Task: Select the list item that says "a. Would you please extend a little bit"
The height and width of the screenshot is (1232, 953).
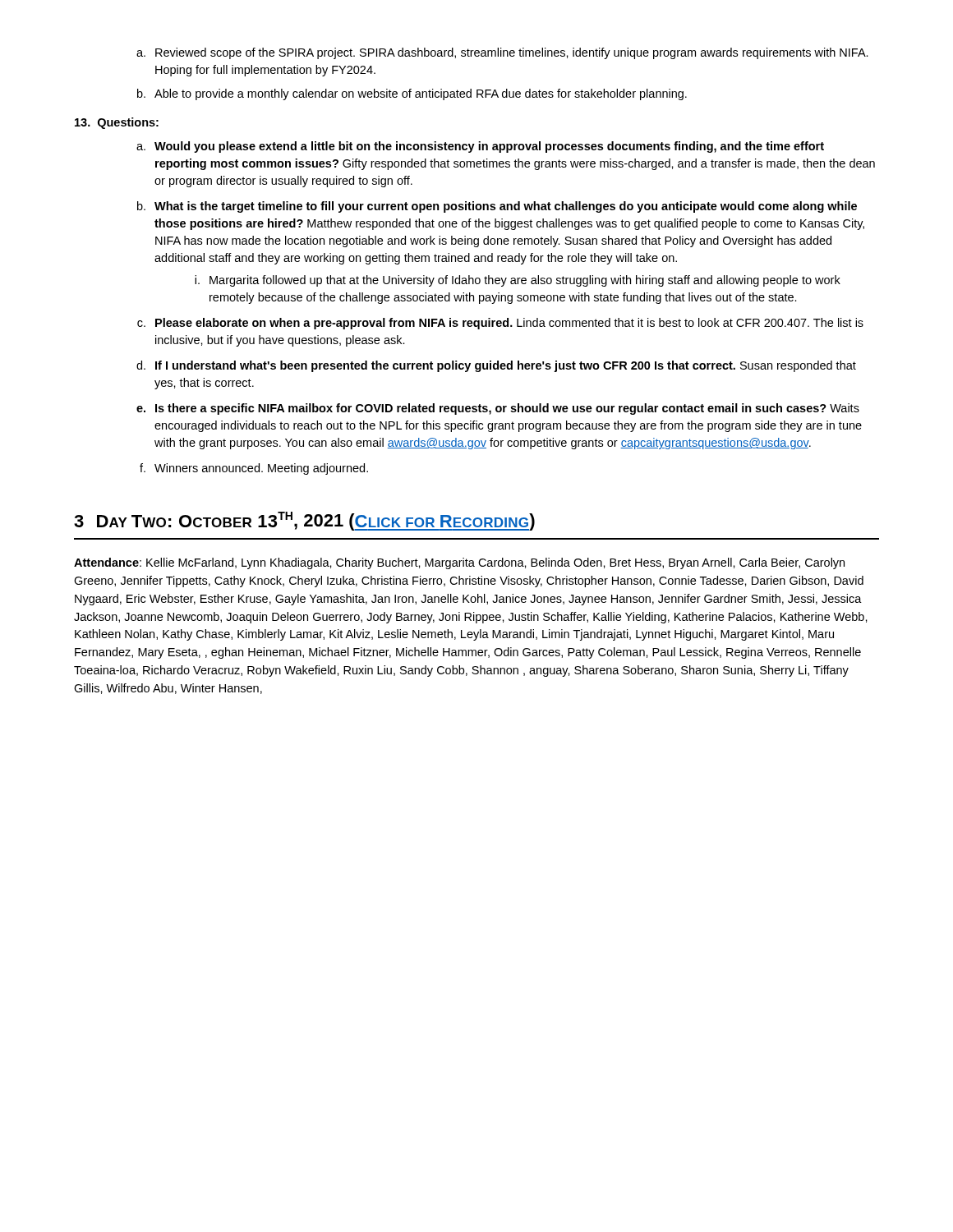Action: click(501, 164)
